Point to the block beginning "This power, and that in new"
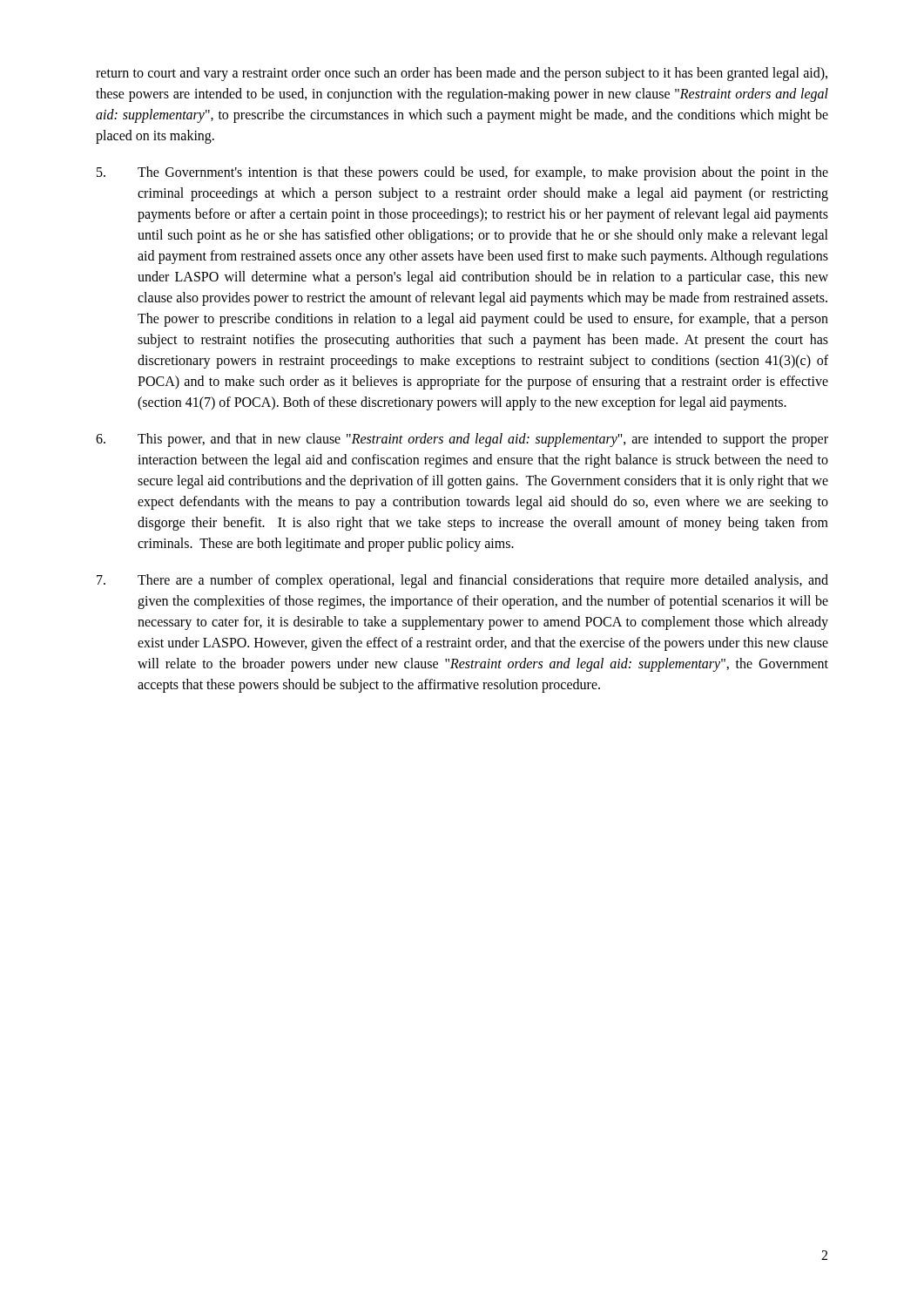The image size is (924, 1307). point(462,491)
